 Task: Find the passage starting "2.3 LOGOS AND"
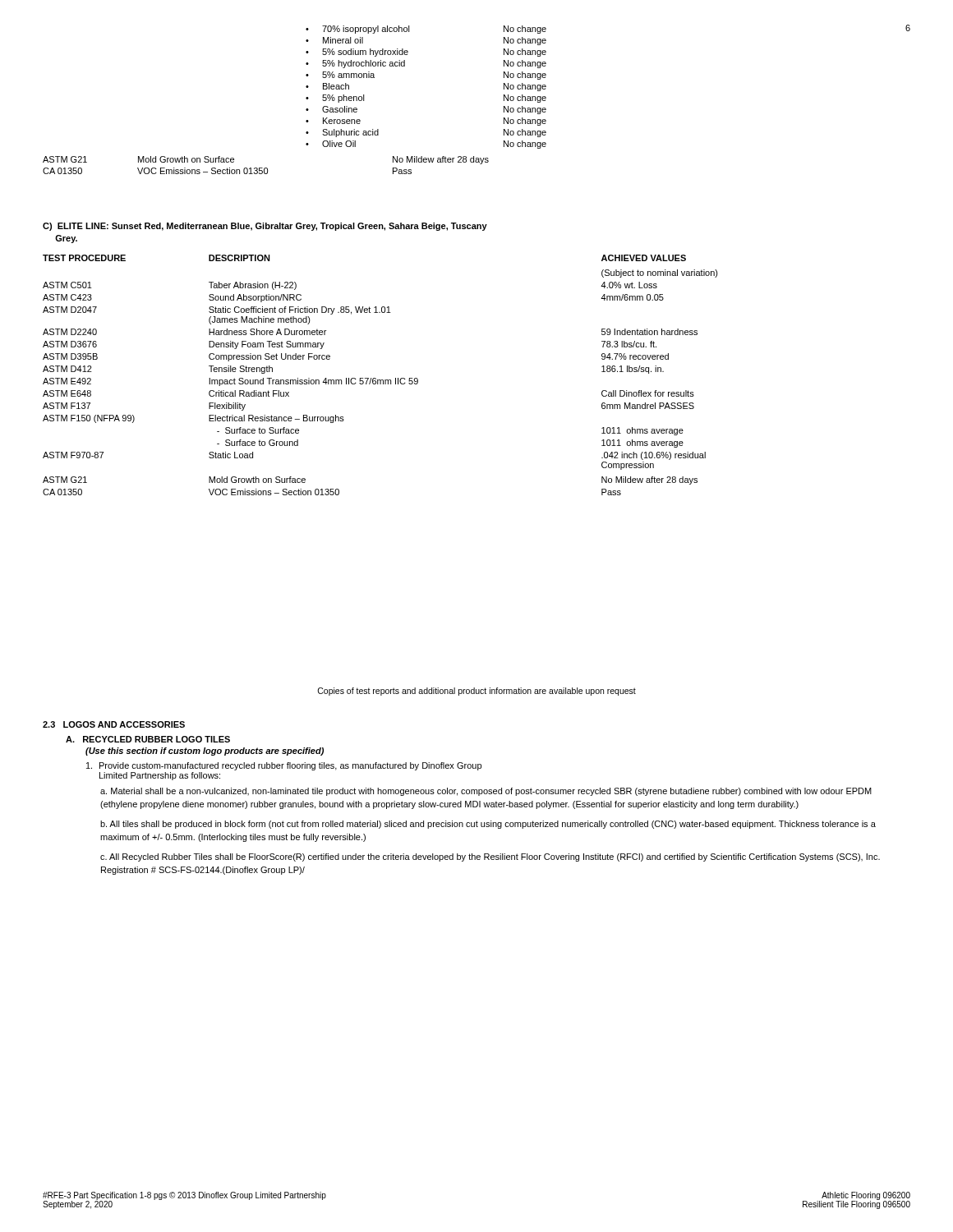click(114, 724)
